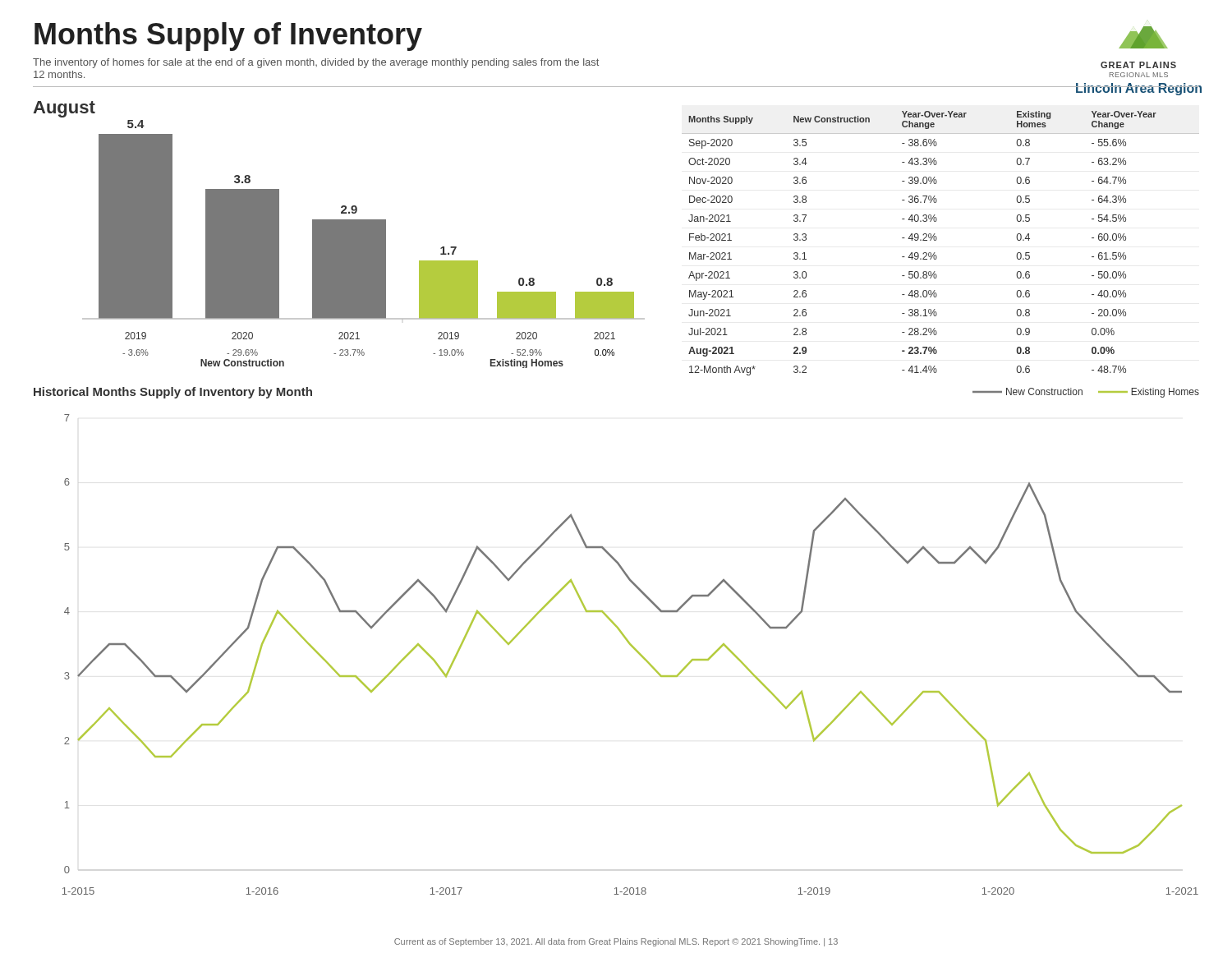Click the table
The width and height of the screenshot is (1232, 953).
pyautogui.click(x=940, y=242)
